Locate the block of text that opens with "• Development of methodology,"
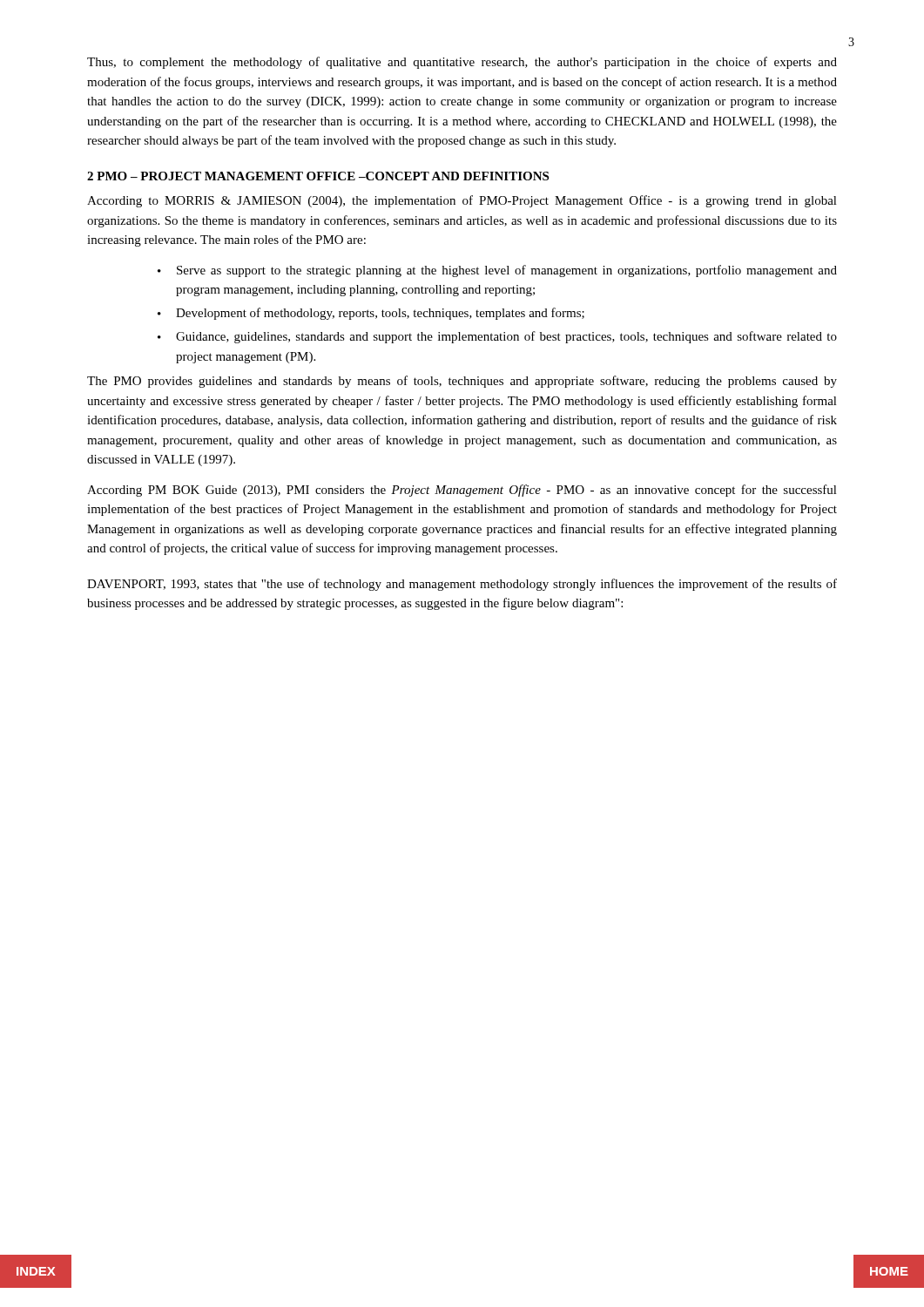Viewport: 924px width, 1307px height. coord(497,313)
